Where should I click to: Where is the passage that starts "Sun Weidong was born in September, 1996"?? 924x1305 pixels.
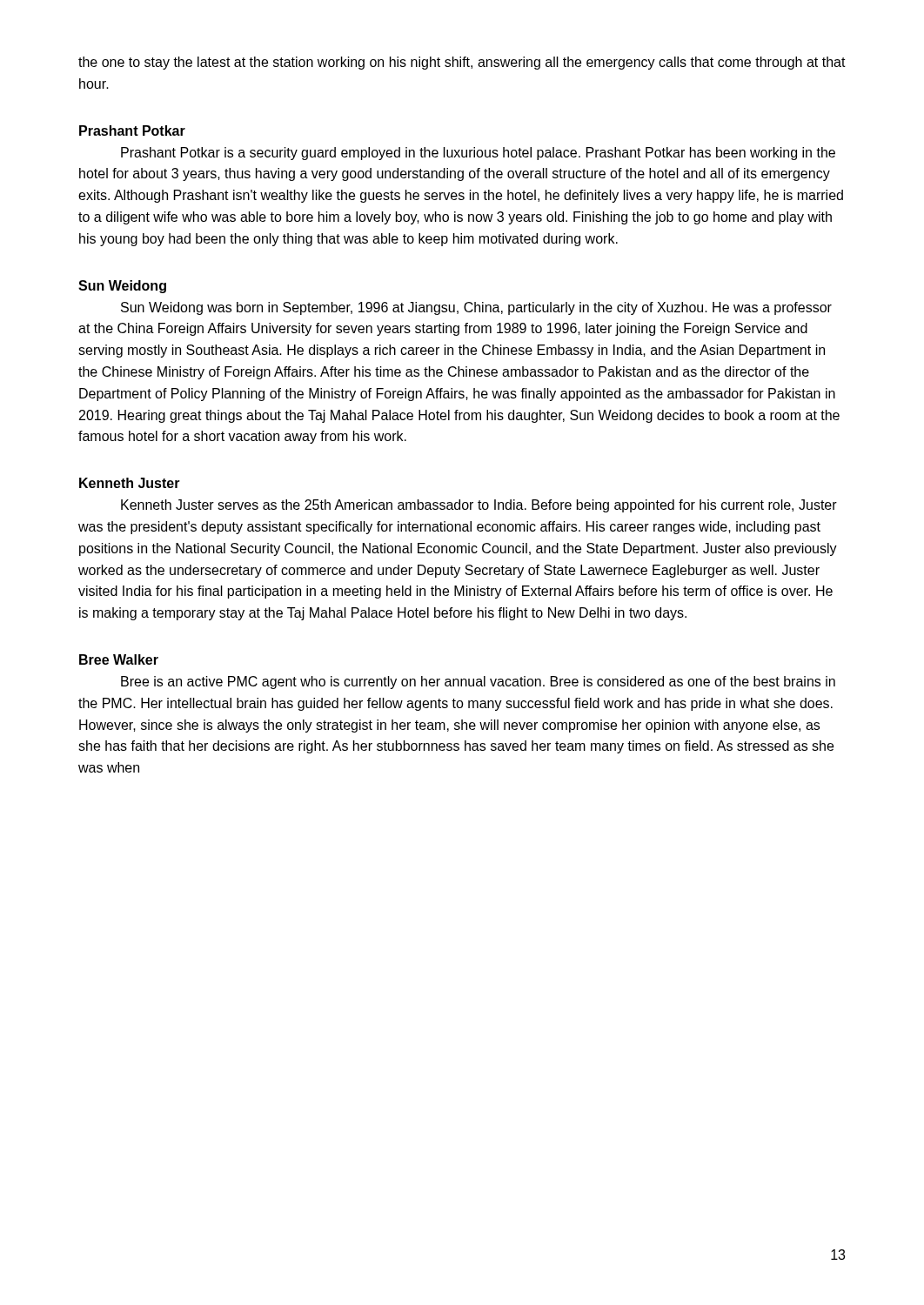[x=462, y=373]
